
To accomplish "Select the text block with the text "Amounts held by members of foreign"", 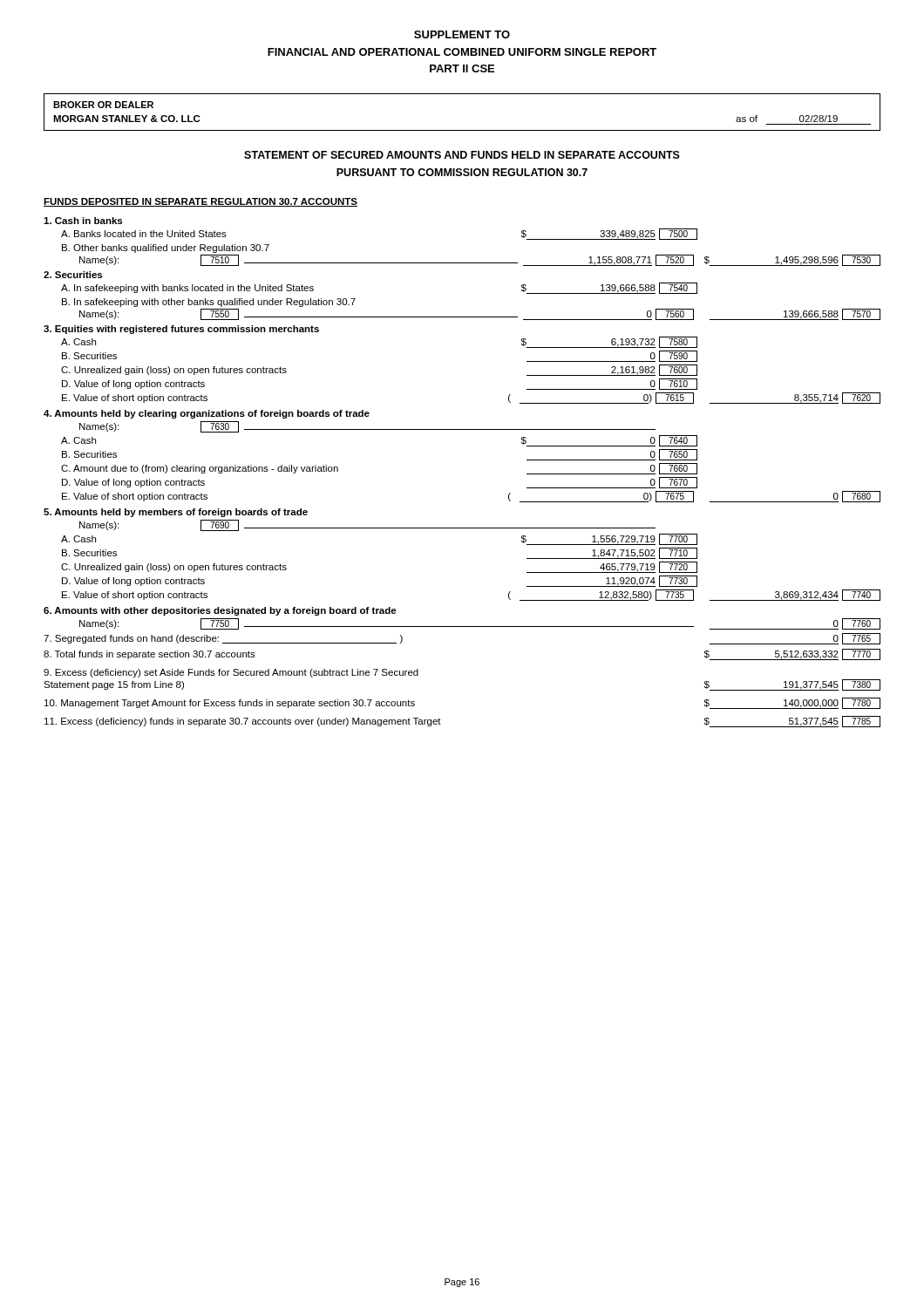I will (176, 511).
